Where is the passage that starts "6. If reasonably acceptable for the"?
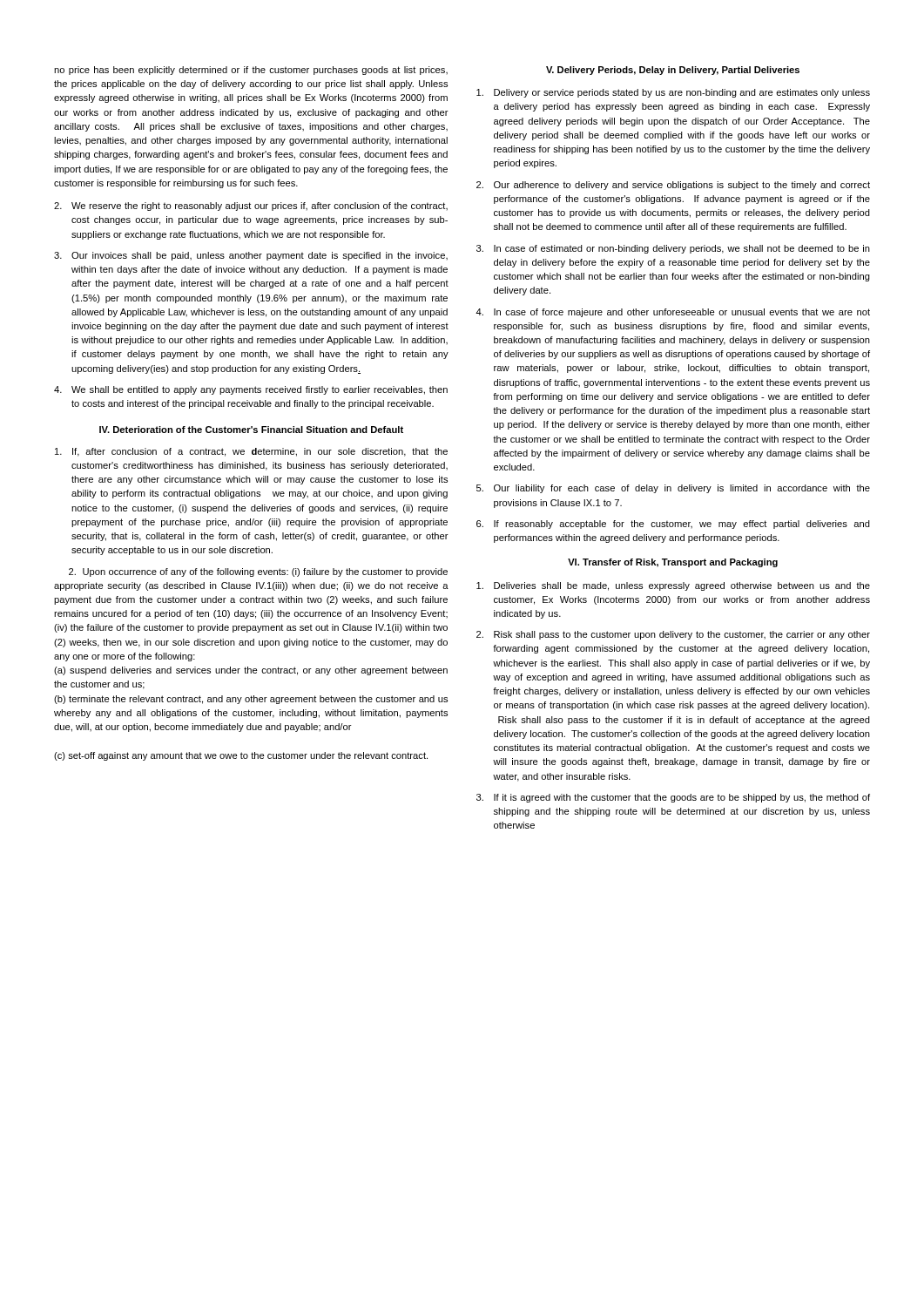 (x=673, y=531)
